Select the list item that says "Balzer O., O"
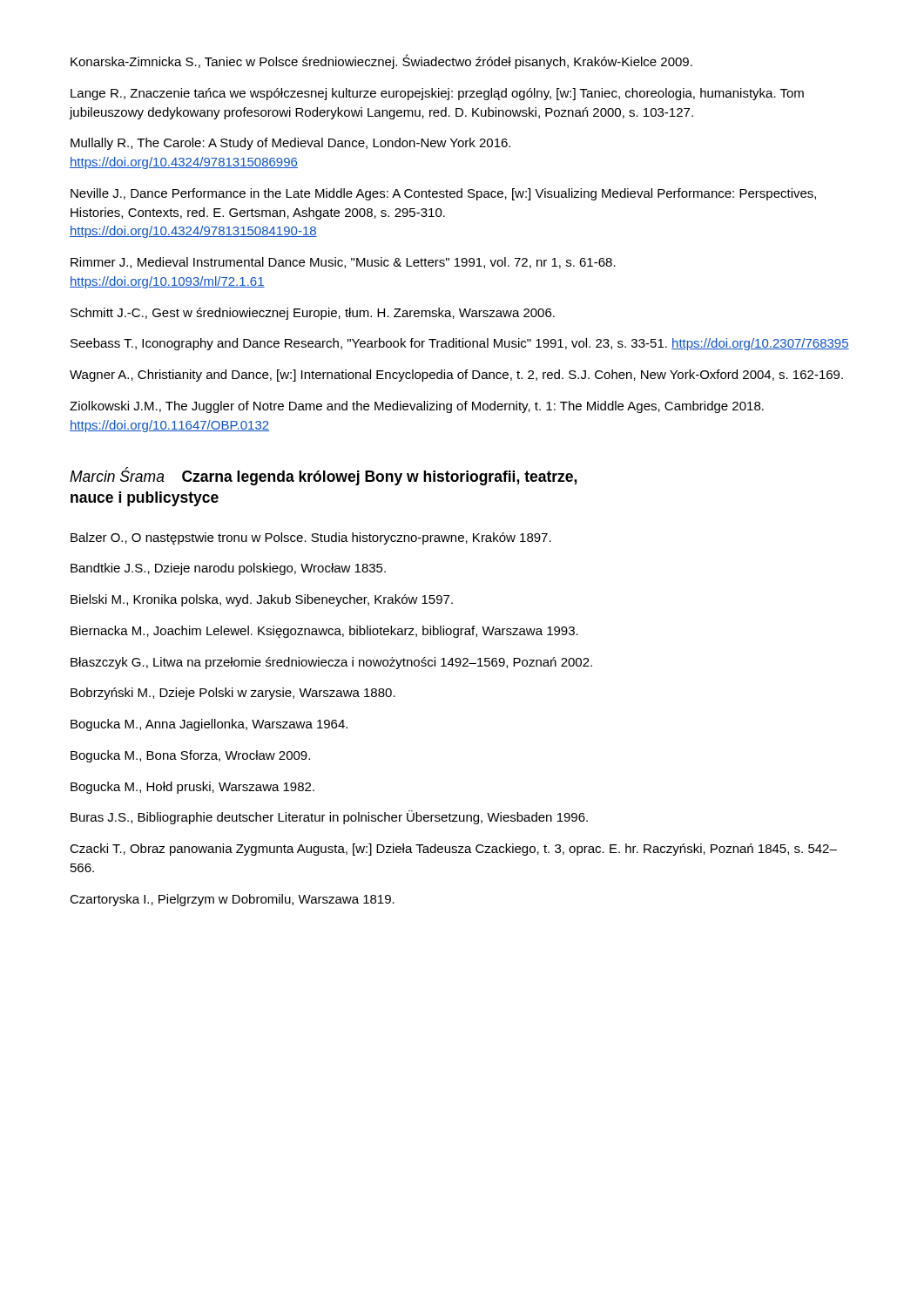The image size is (924, 1307). pos(311,537)
